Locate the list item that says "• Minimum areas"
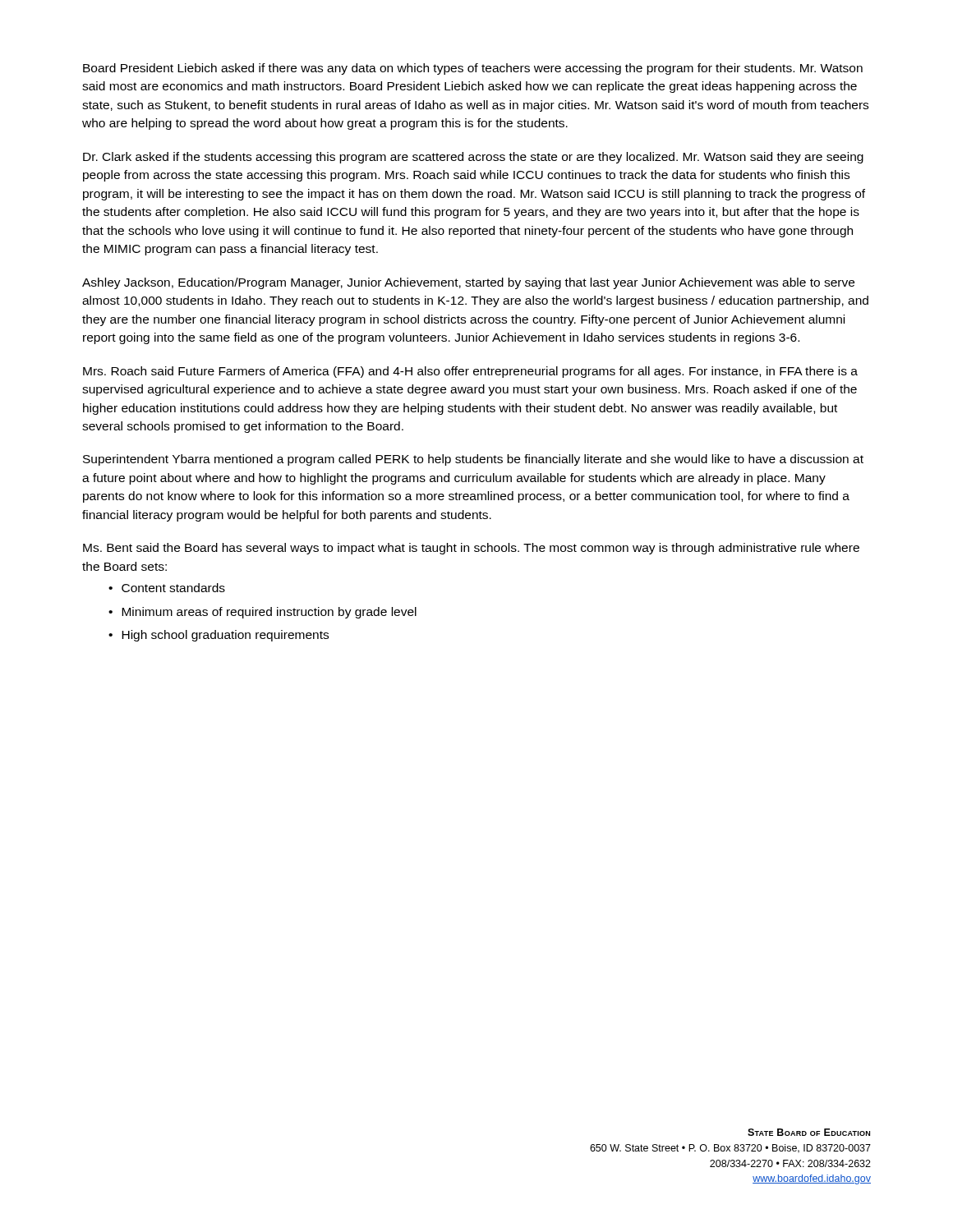 click(263, 612)
